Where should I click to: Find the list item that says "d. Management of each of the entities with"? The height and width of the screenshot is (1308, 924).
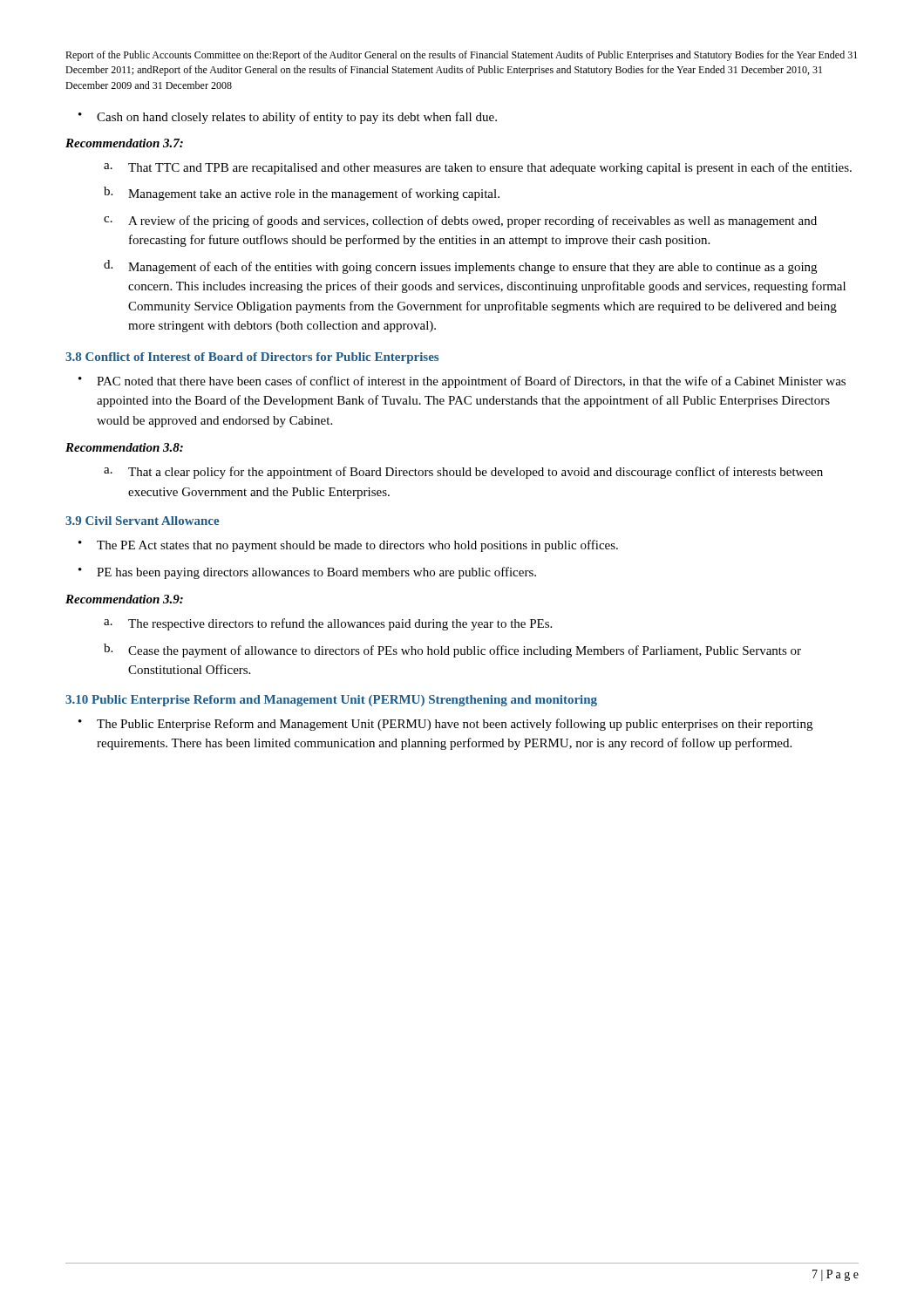(481, 296)
